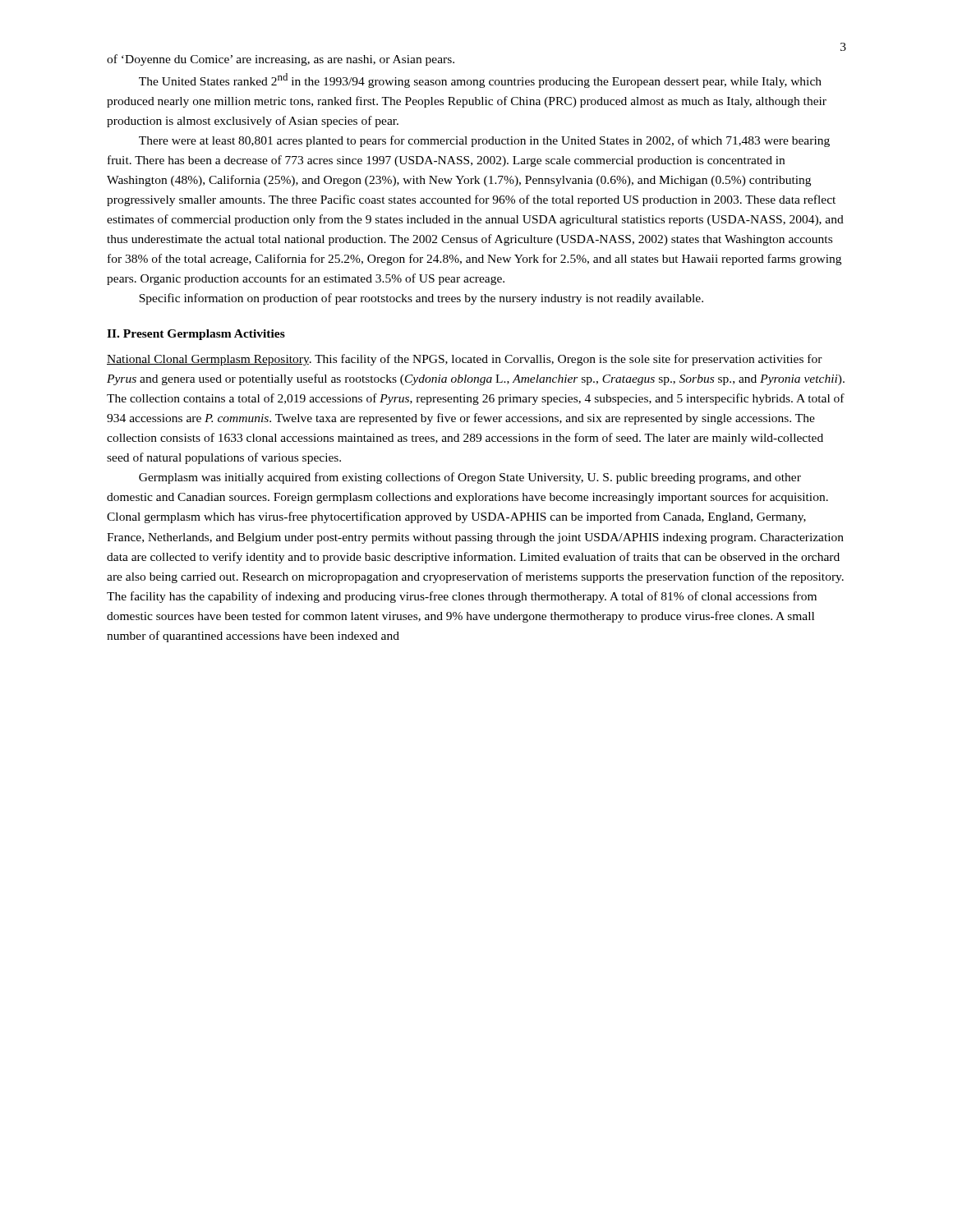Select the element starting "II. Present Germplasm Activities"
Viewport: 953px width, 1232px height.
196,333
